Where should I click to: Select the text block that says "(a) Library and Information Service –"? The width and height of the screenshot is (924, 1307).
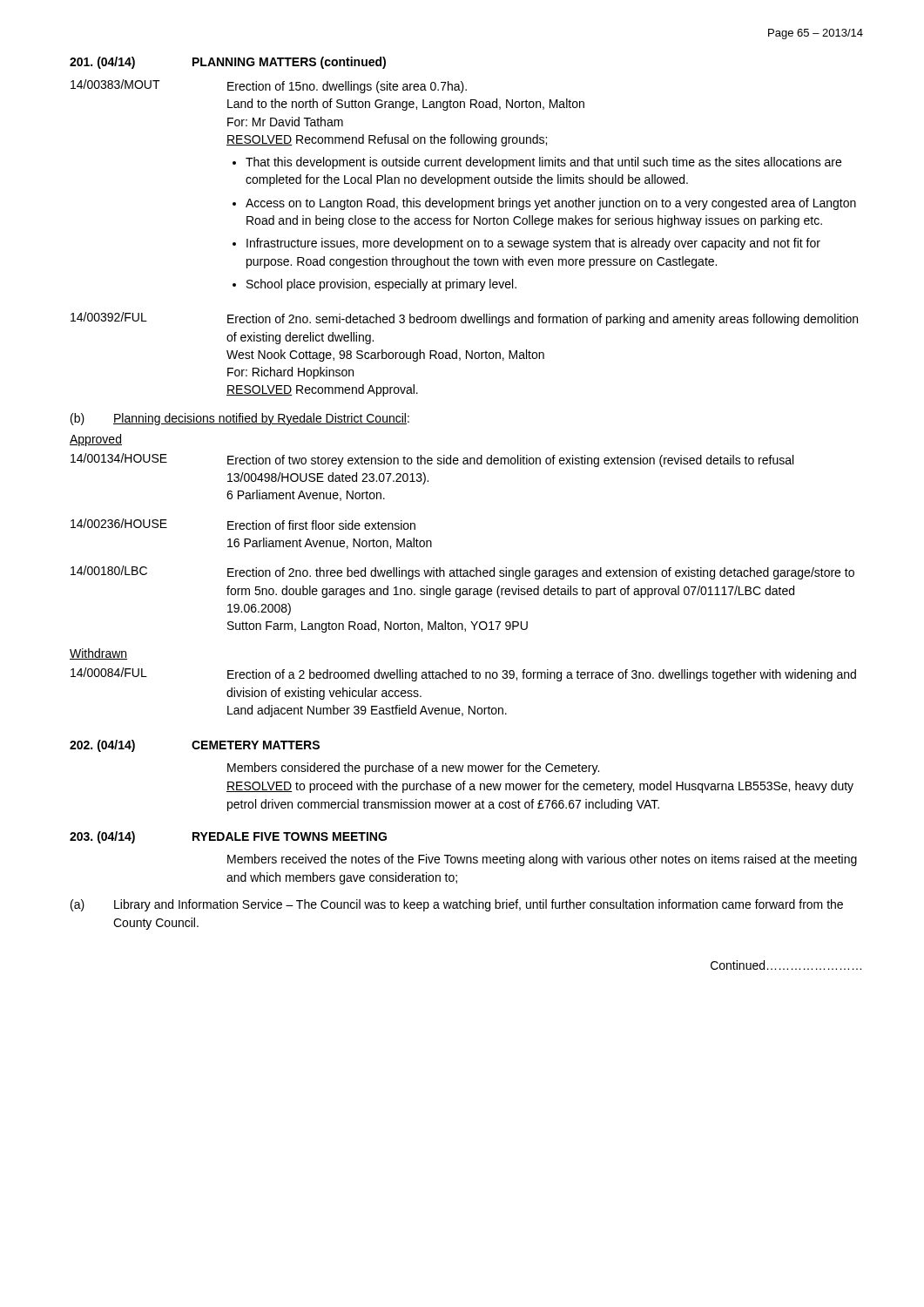click(x=466, y=914)
